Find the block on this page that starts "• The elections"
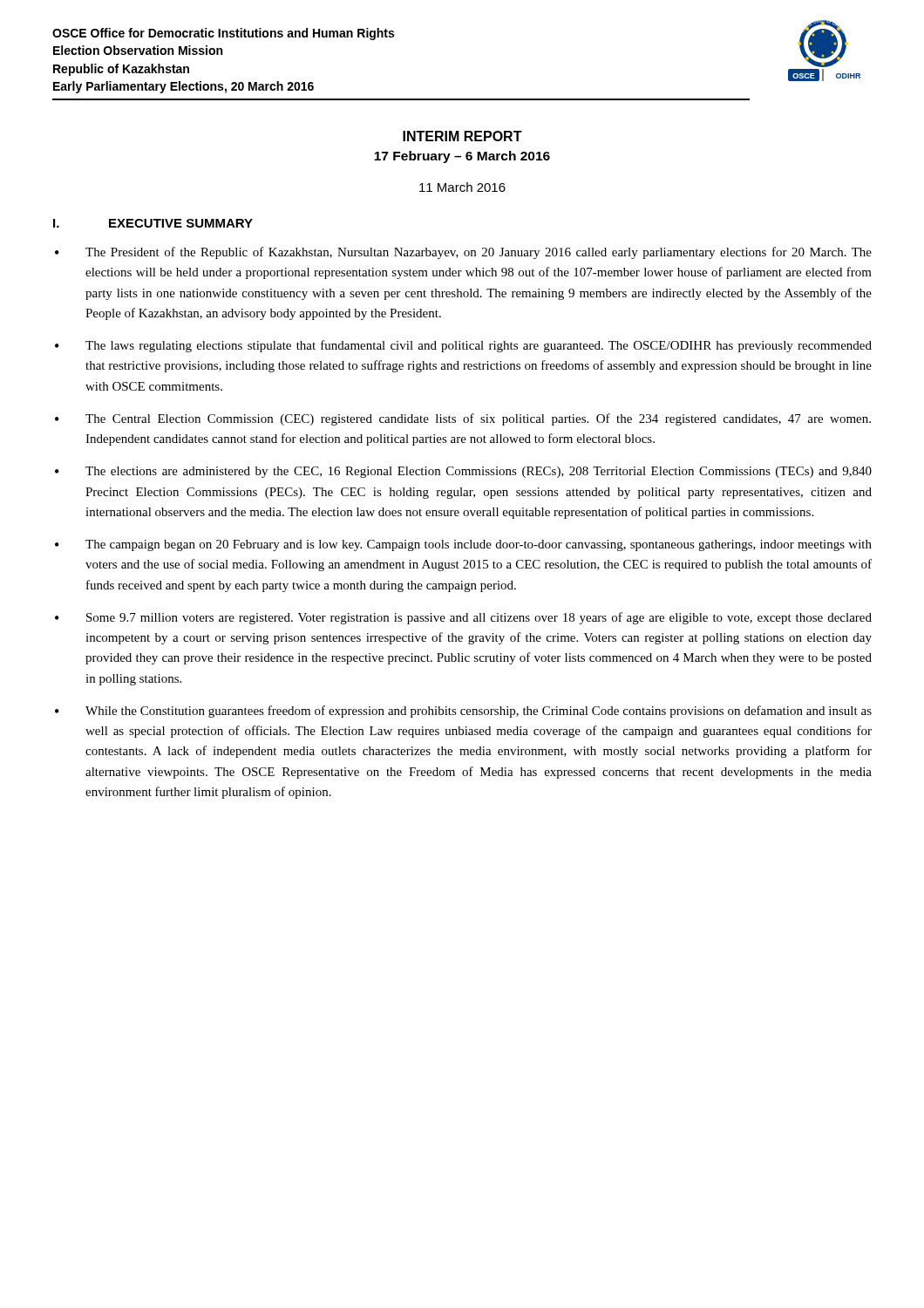 (x=462, y=492)
